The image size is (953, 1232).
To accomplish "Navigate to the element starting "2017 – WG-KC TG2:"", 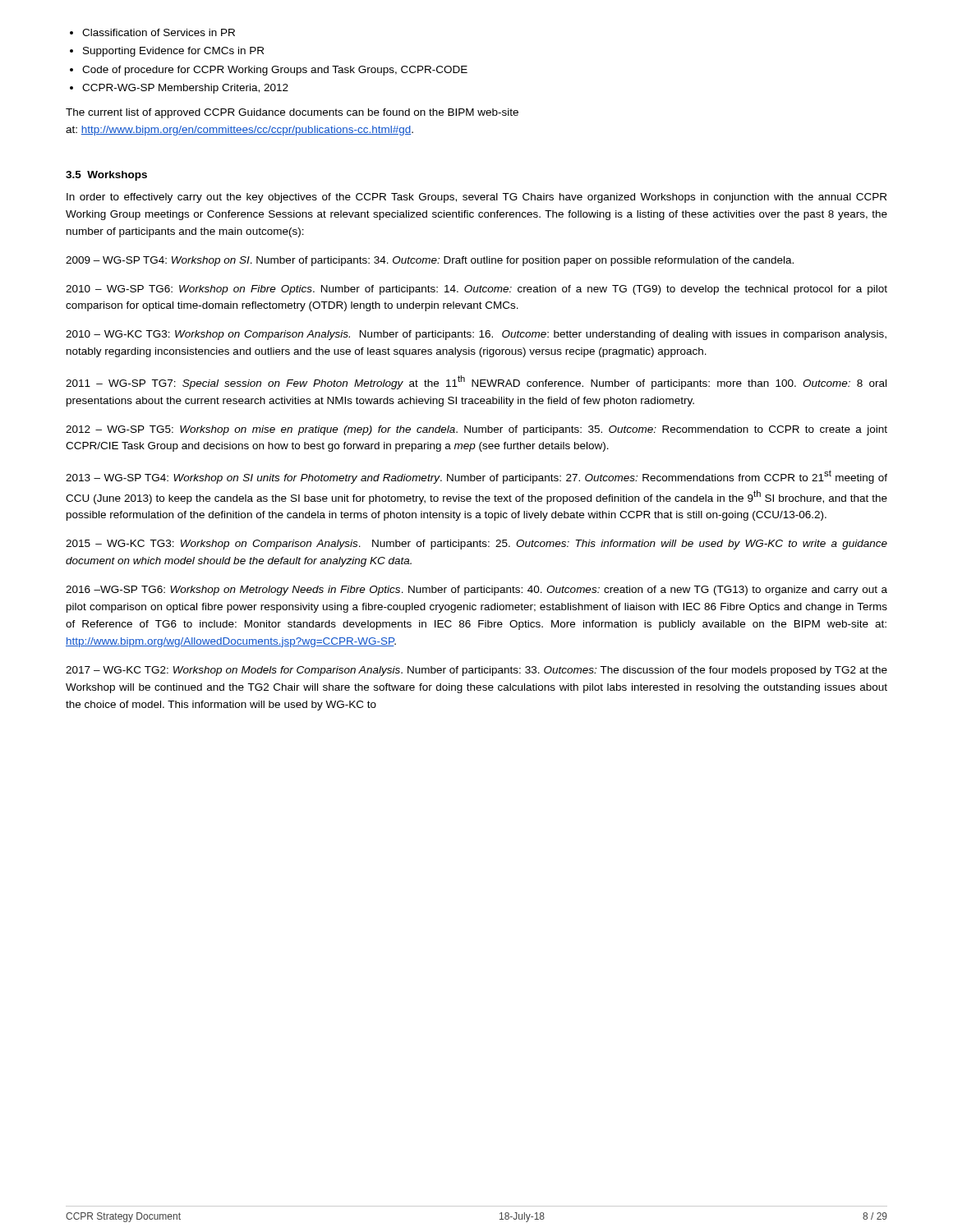I will click(x=476, y=687).
